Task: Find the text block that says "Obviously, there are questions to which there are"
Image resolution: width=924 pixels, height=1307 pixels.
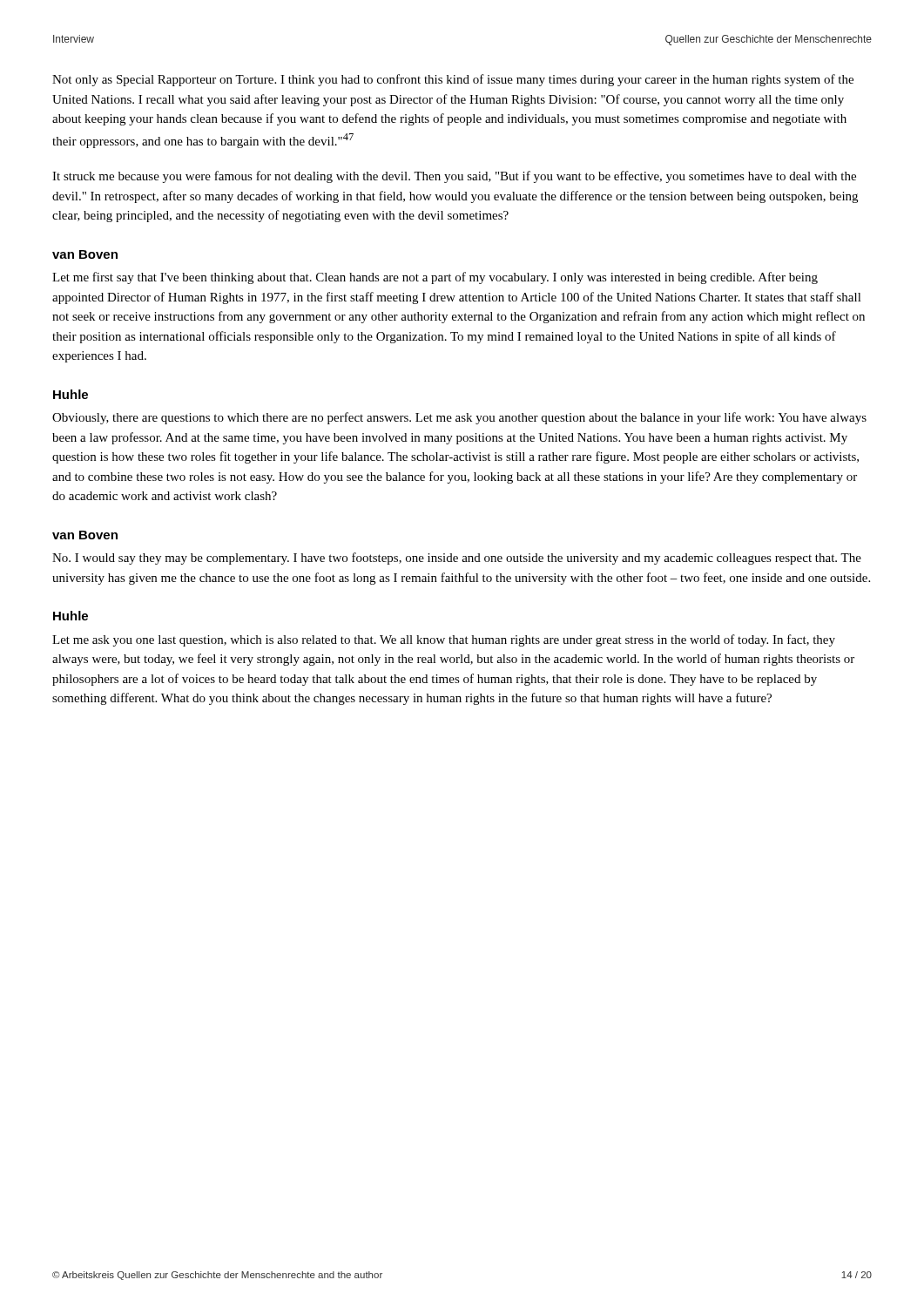Action: (x=459, y=457)
